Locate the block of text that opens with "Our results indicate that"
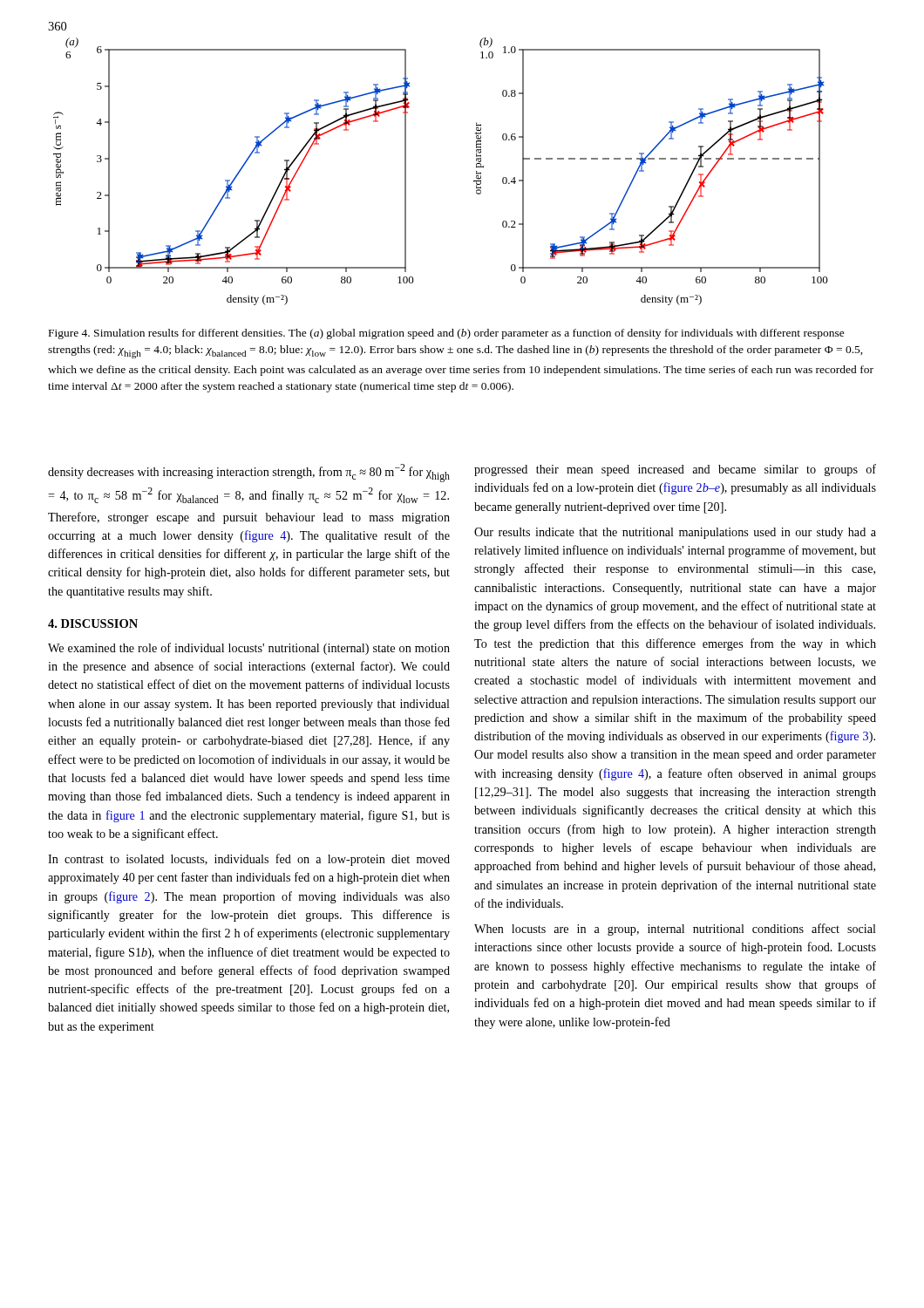924x1308 pixels. 675,718
